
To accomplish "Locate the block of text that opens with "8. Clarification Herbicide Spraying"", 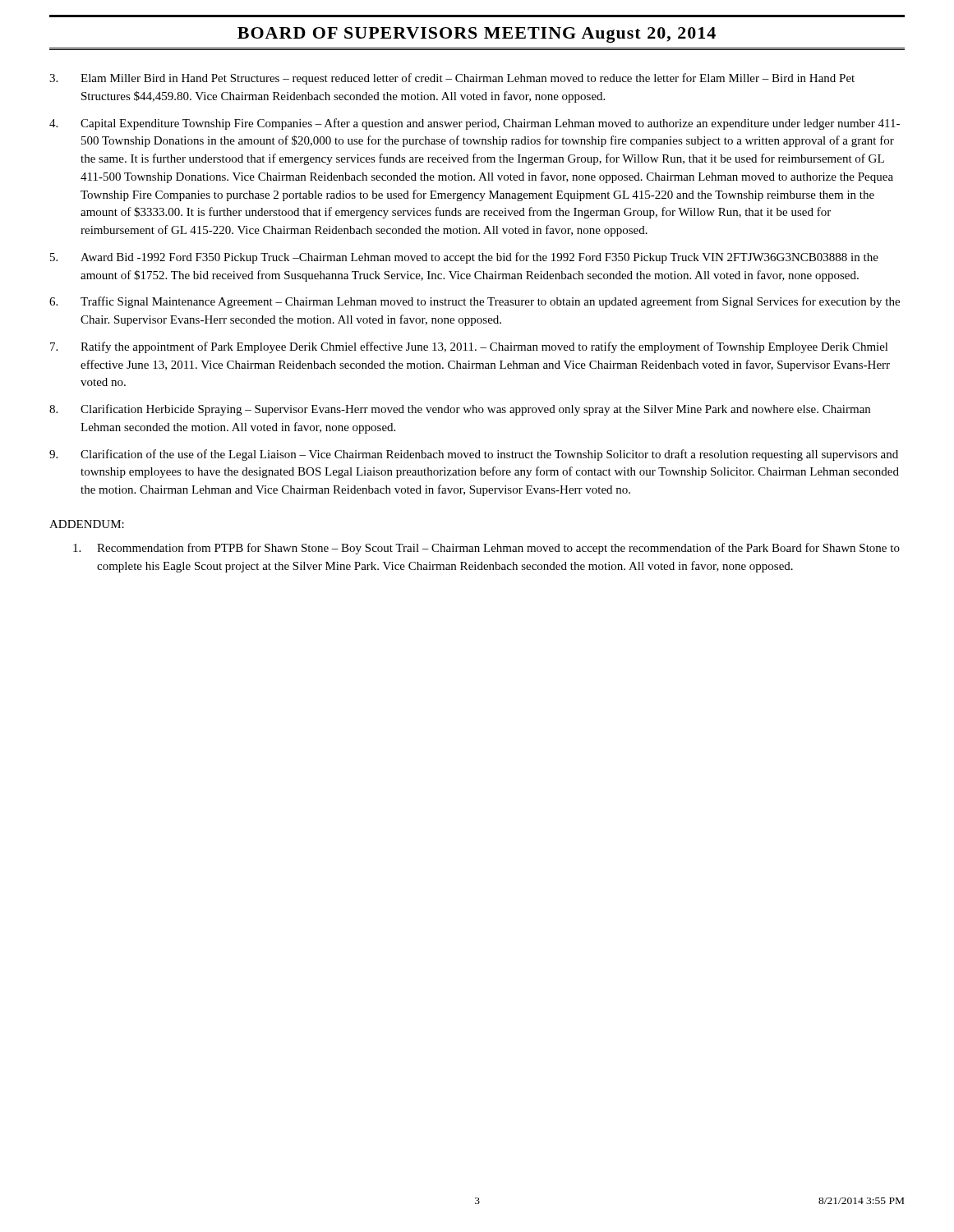I will tap(477, 419).
